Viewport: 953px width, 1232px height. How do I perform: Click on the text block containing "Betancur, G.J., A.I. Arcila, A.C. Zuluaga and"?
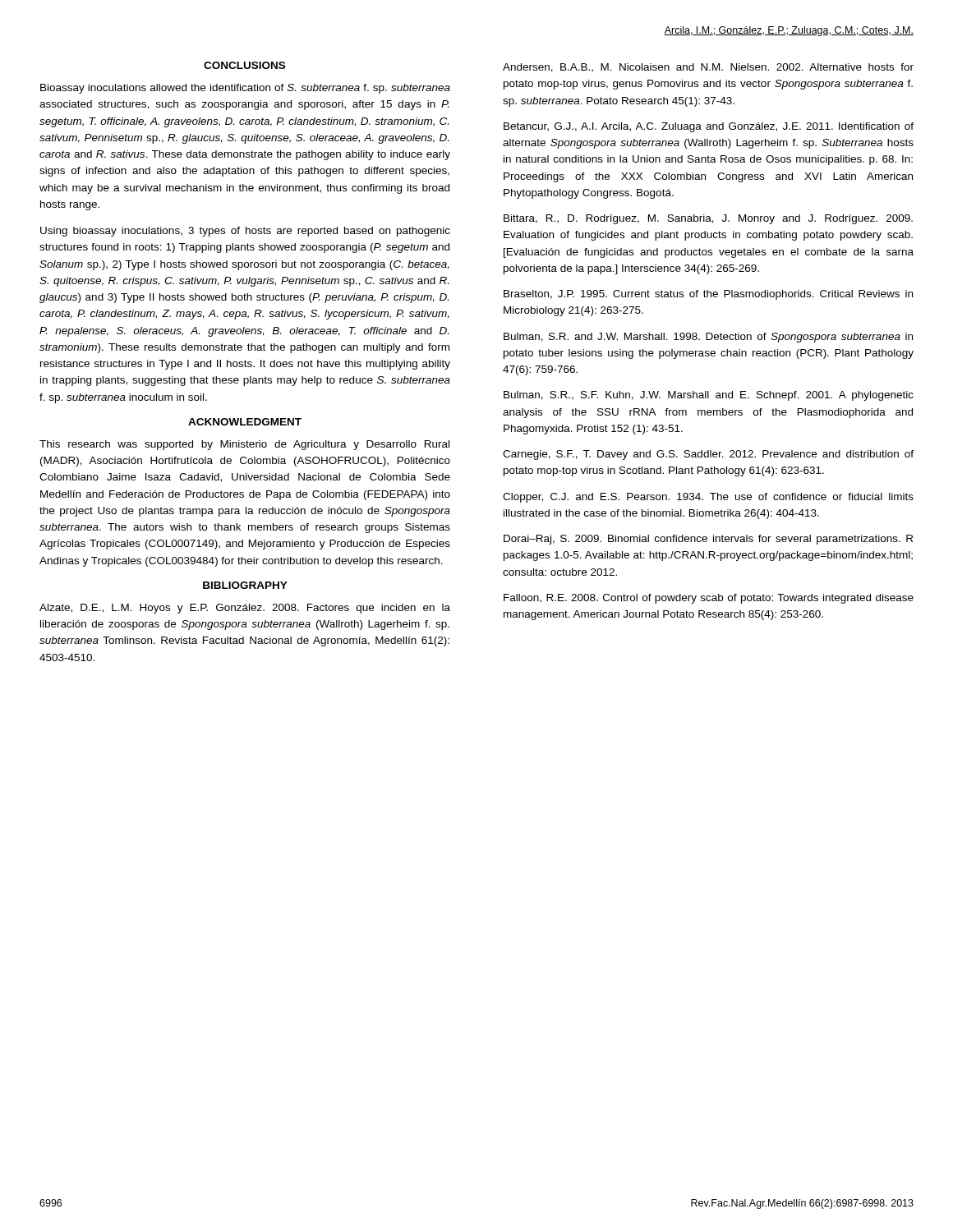708,159
